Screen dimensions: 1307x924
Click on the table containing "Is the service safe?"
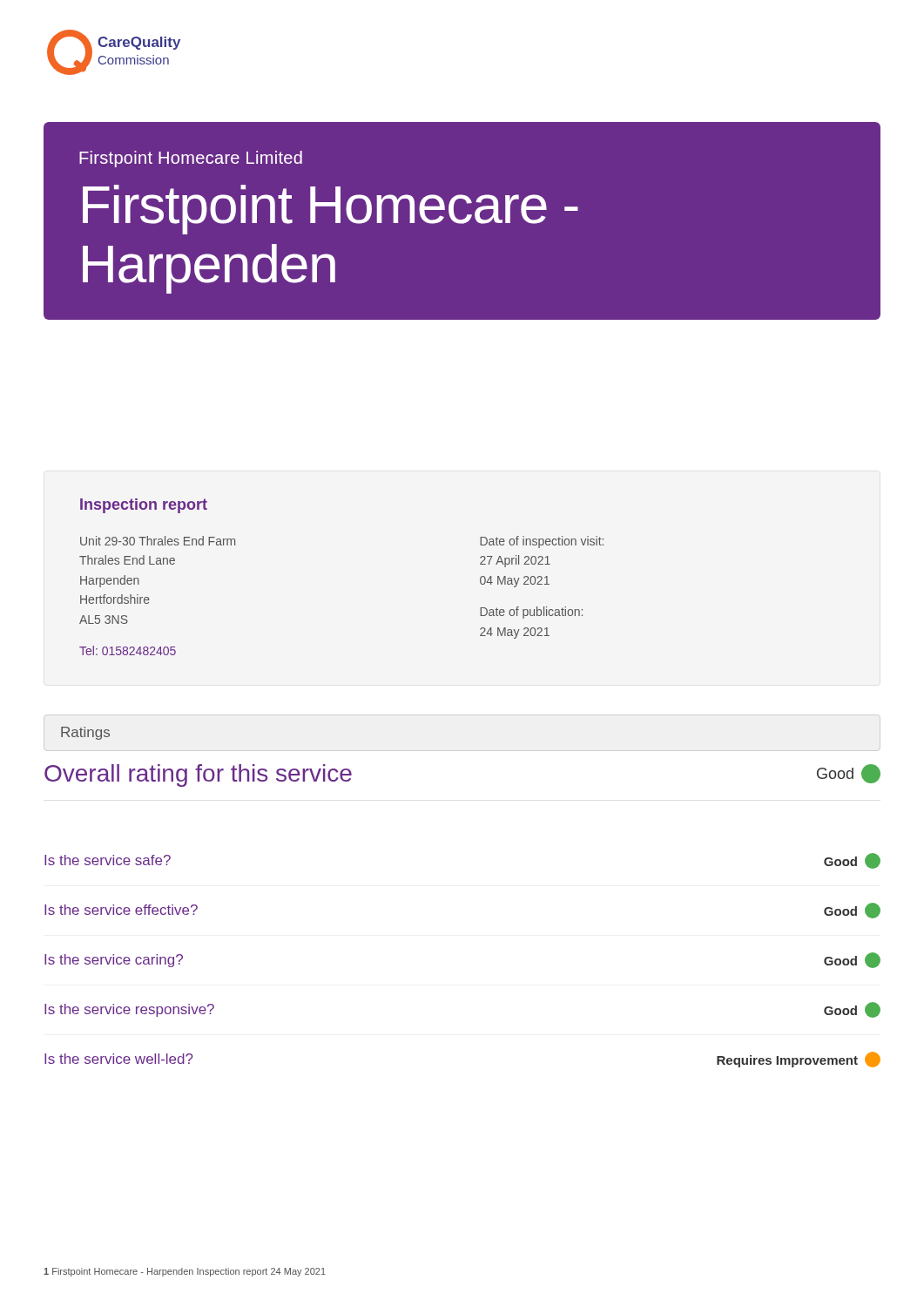pos(462,960)
